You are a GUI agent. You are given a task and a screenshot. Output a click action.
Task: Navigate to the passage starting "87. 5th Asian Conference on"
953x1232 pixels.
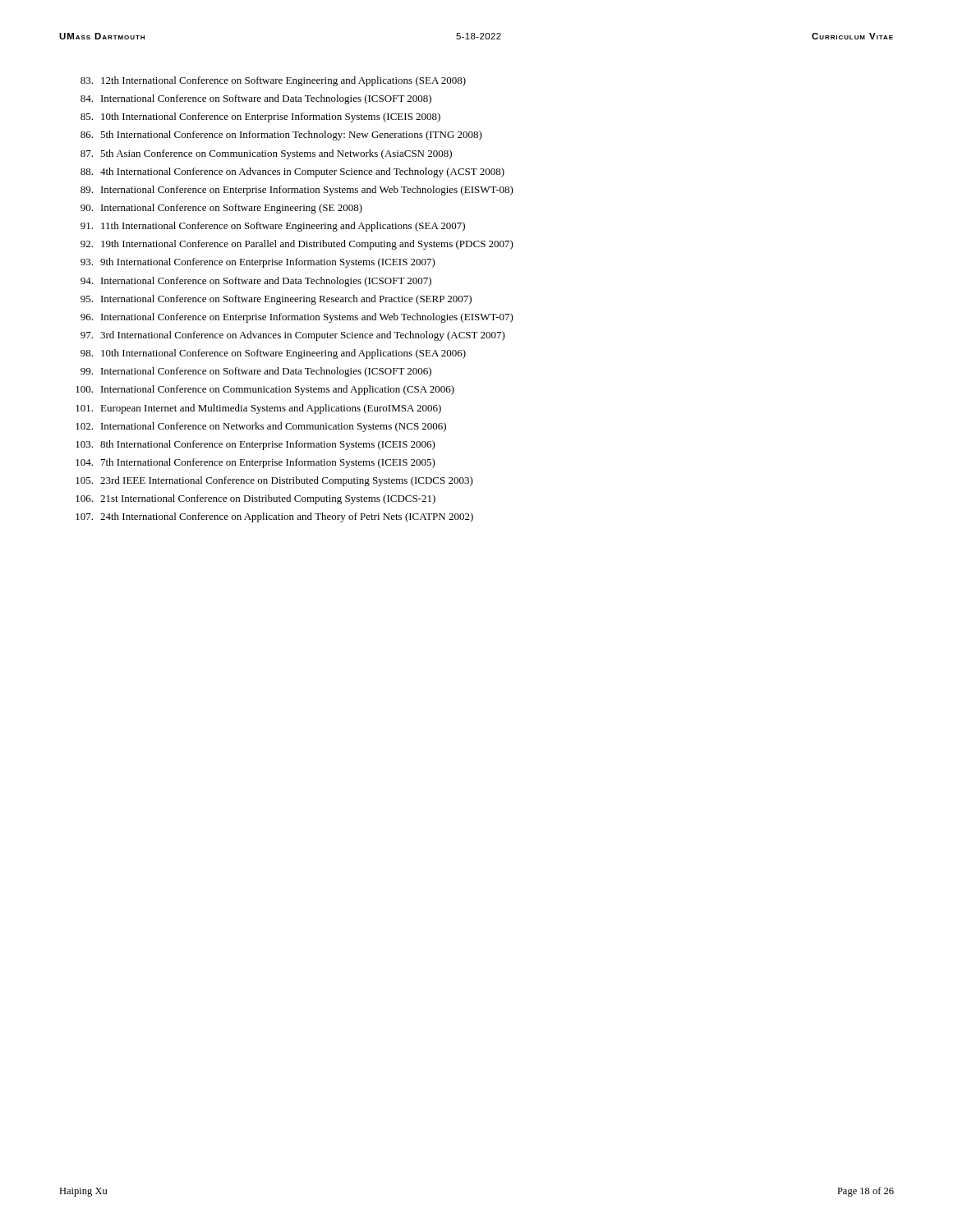266,154
